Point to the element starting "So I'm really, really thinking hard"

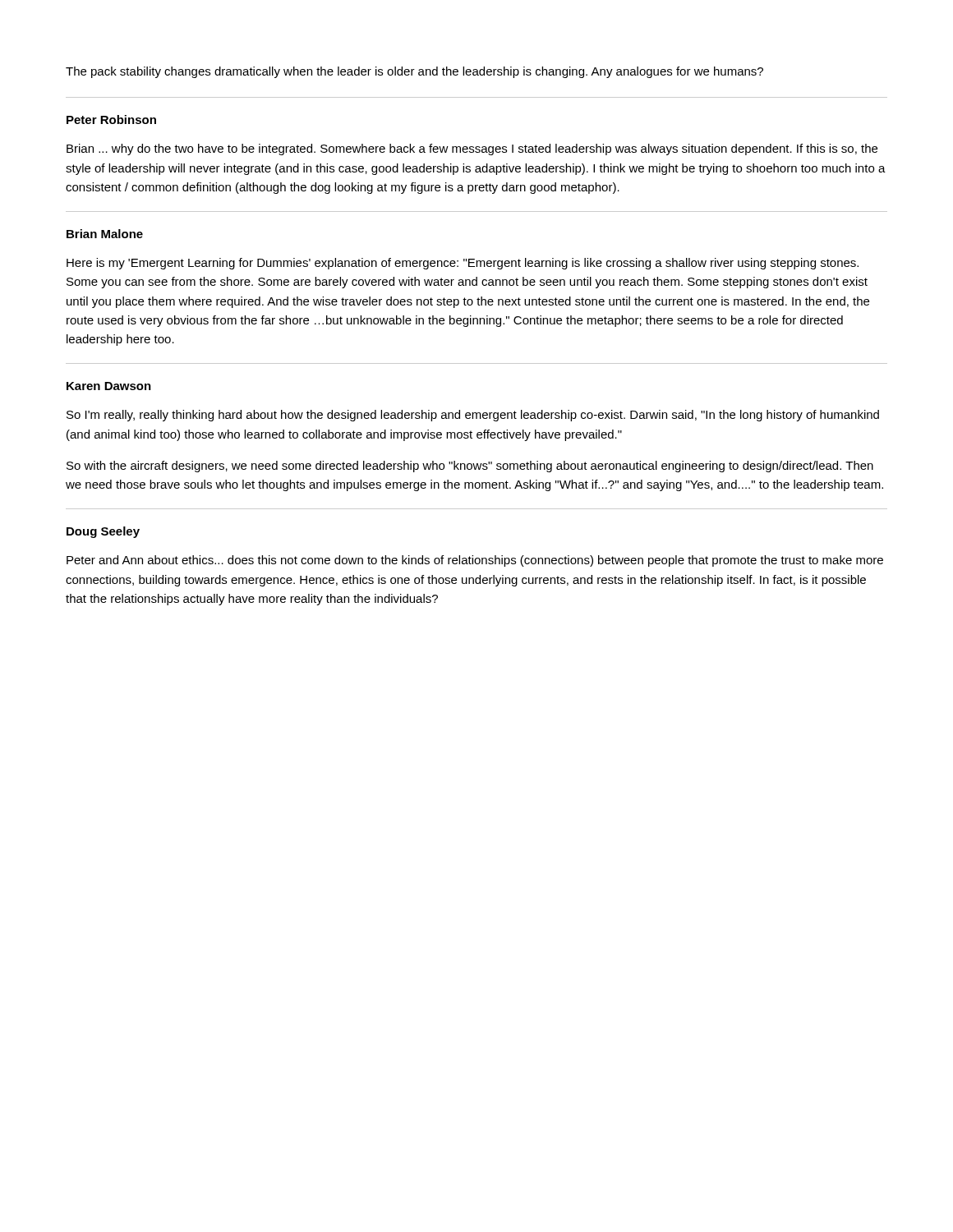point(476,449)
